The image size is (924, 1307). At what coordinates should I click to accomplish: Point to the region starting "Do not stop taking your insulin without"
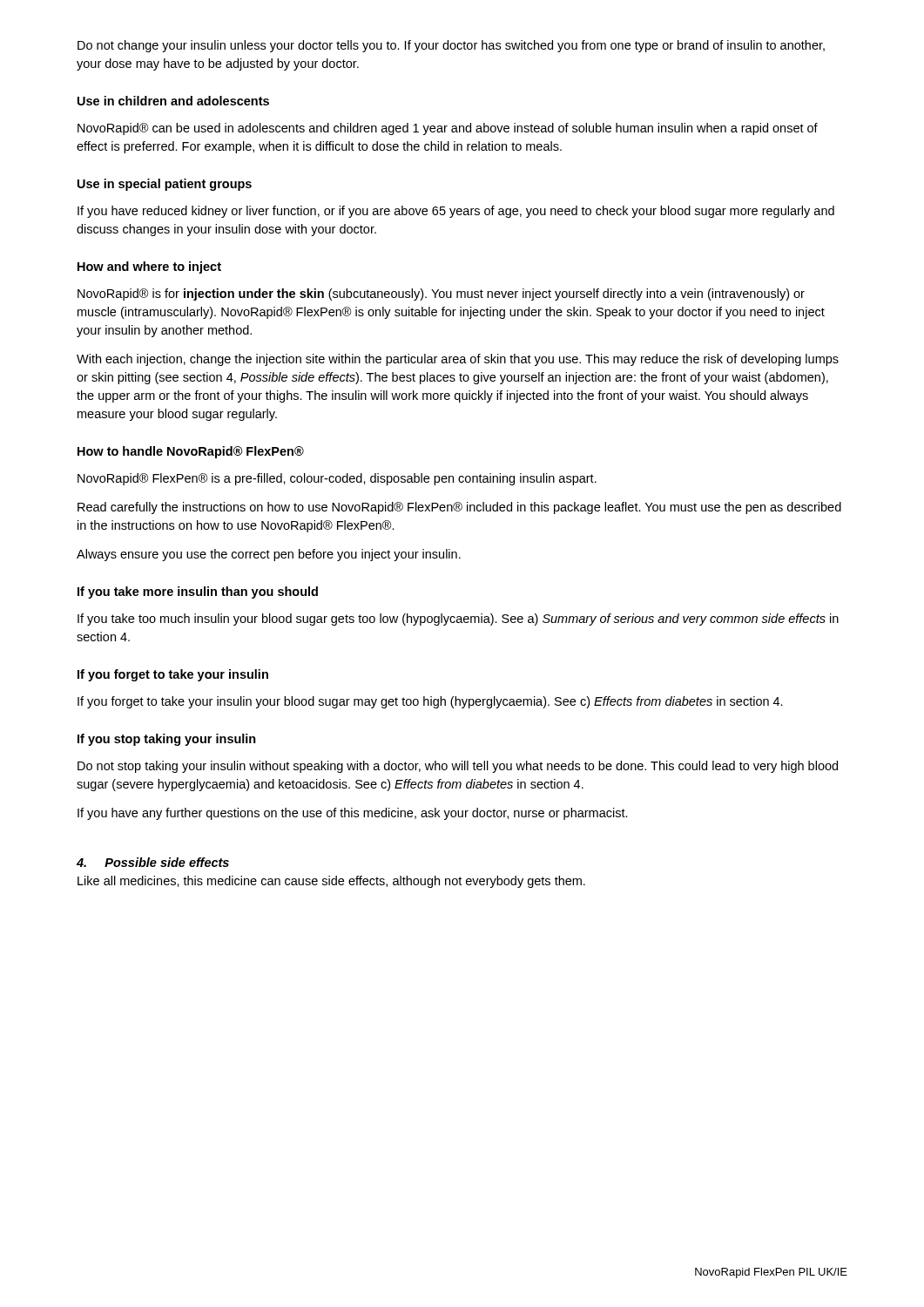pyautogui.click(x=458, y=775)
